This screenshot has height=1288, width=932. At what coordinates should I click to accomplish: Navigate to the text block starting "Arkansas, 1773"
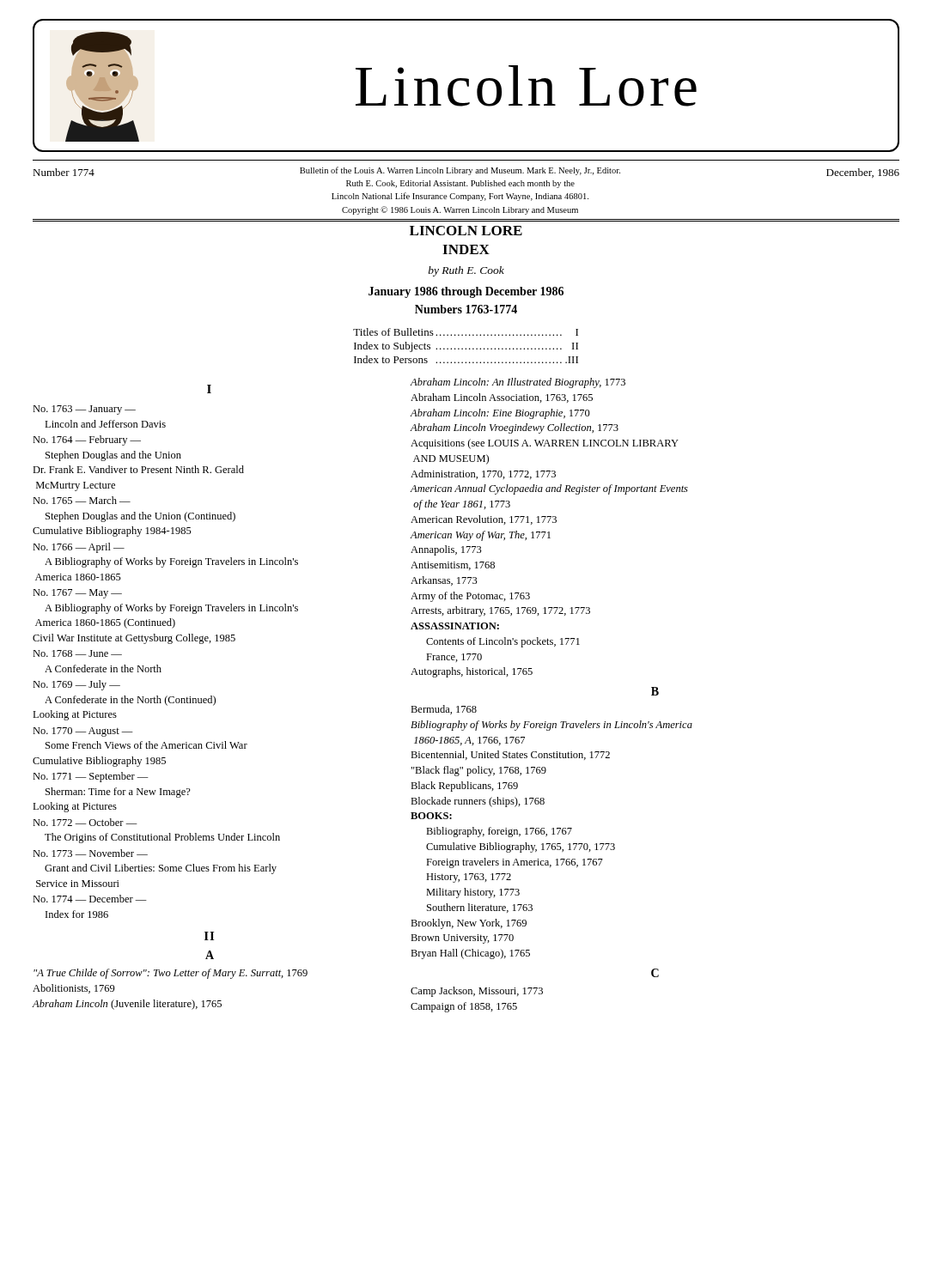click(x=444, y=580)
